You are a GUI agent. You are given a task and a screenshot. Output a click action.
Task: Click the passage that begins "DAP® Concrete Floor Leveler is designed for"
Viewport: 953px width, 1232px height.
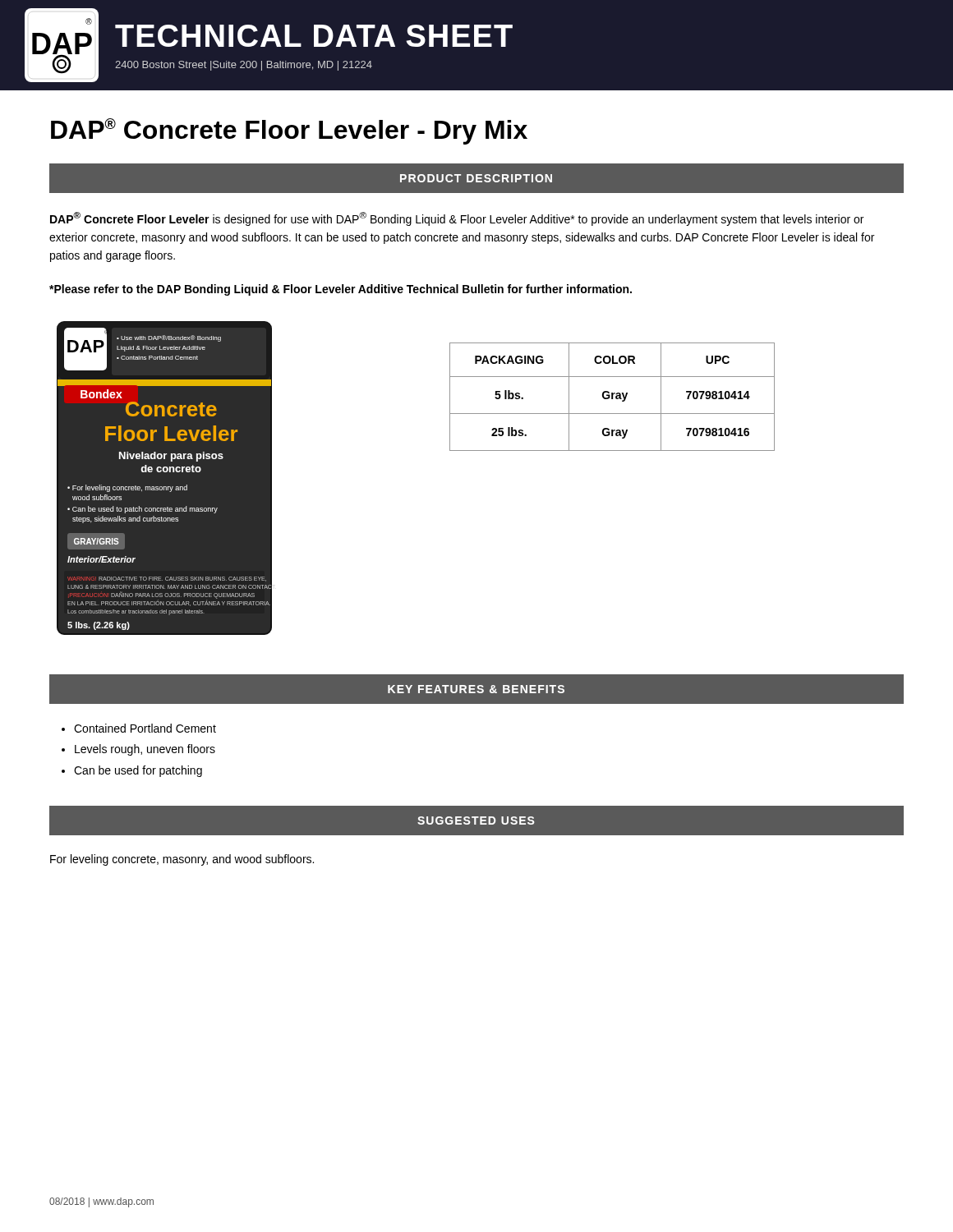476,236
